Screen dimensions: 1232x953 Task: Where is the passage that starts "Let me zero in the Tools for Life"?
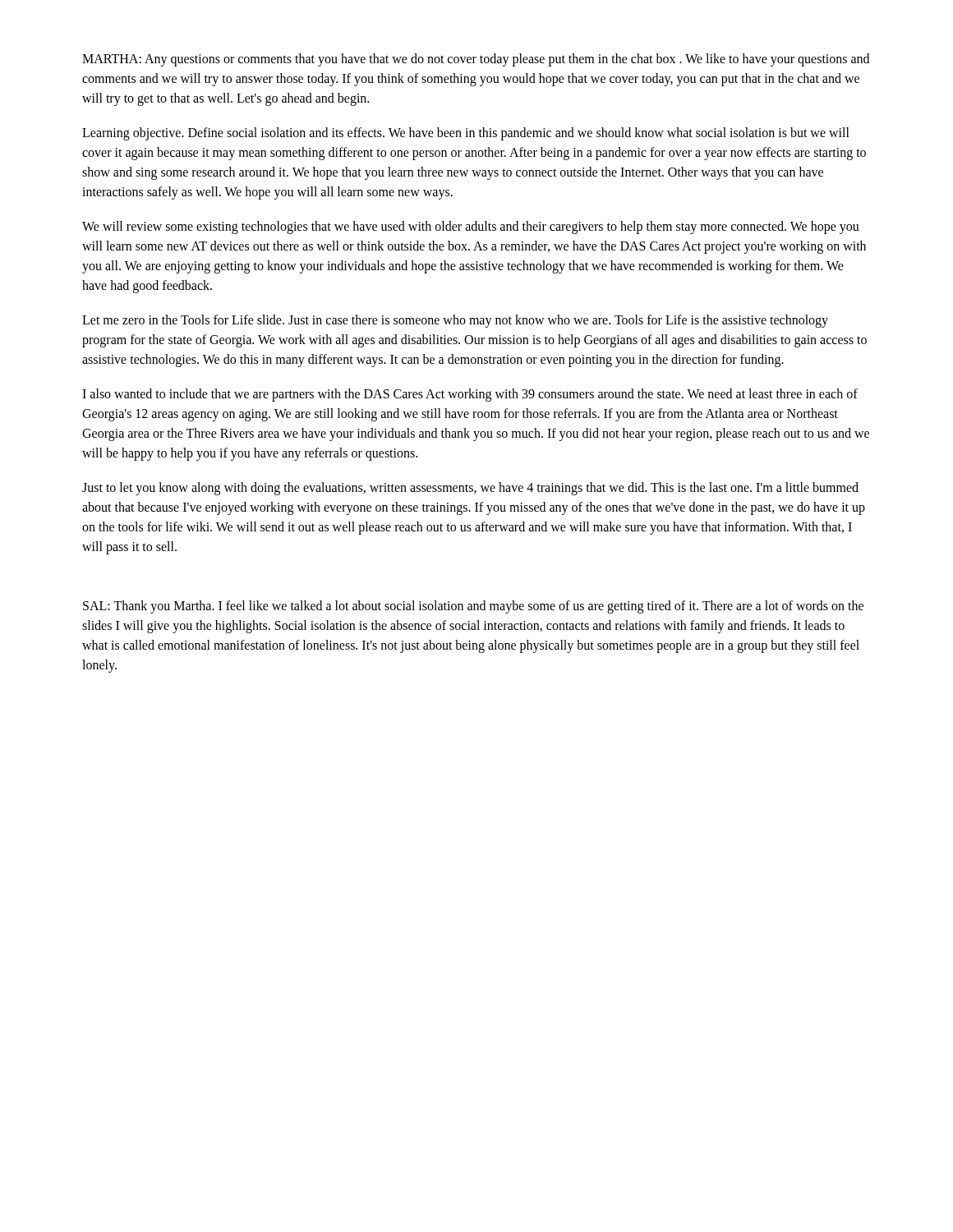[x=475, y=340]
